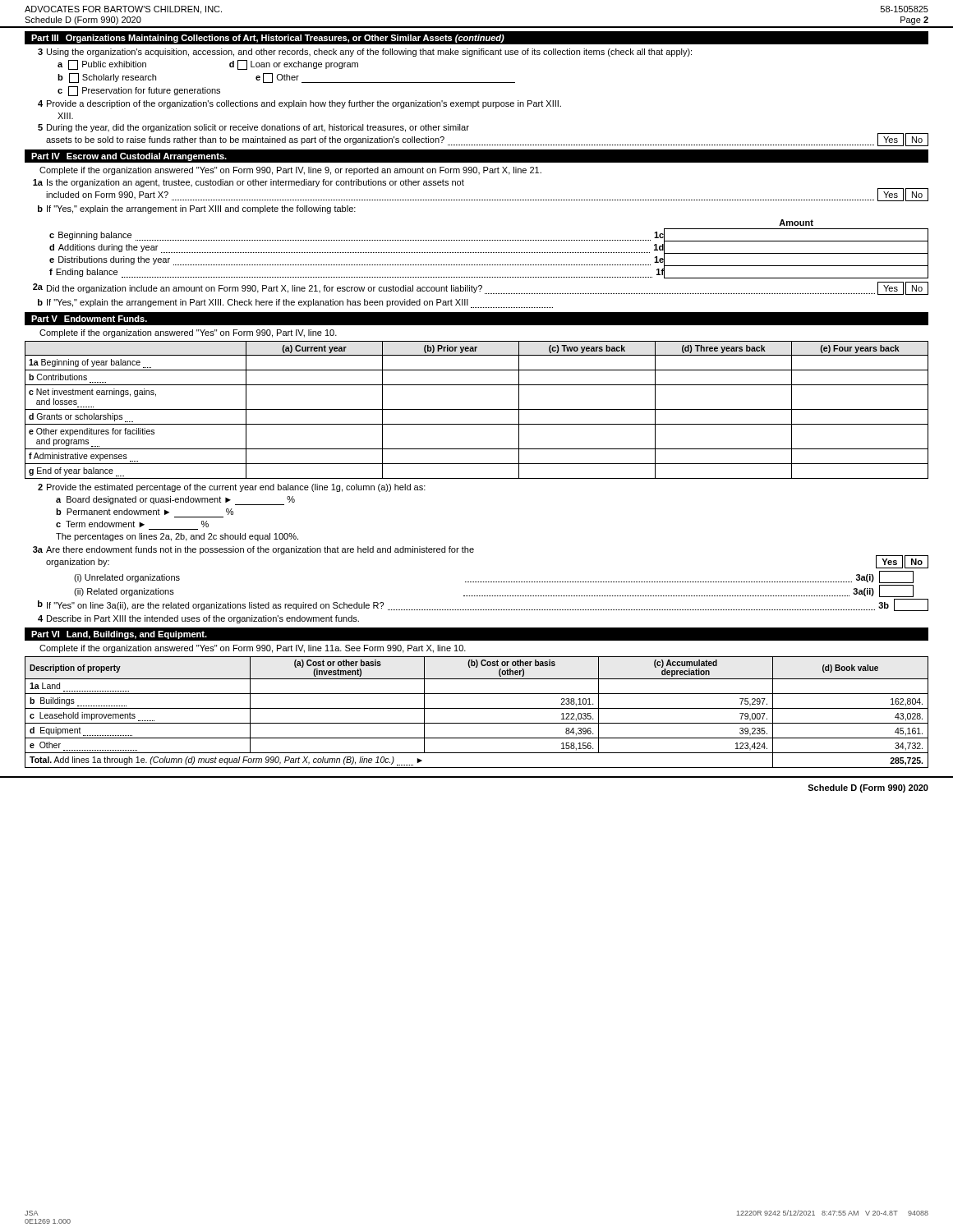This screenshot has width=953, height=1232.
Task: Locate the region starting "a Board designated or quasi-endowment ►"
Action: [x=175, y=500]
